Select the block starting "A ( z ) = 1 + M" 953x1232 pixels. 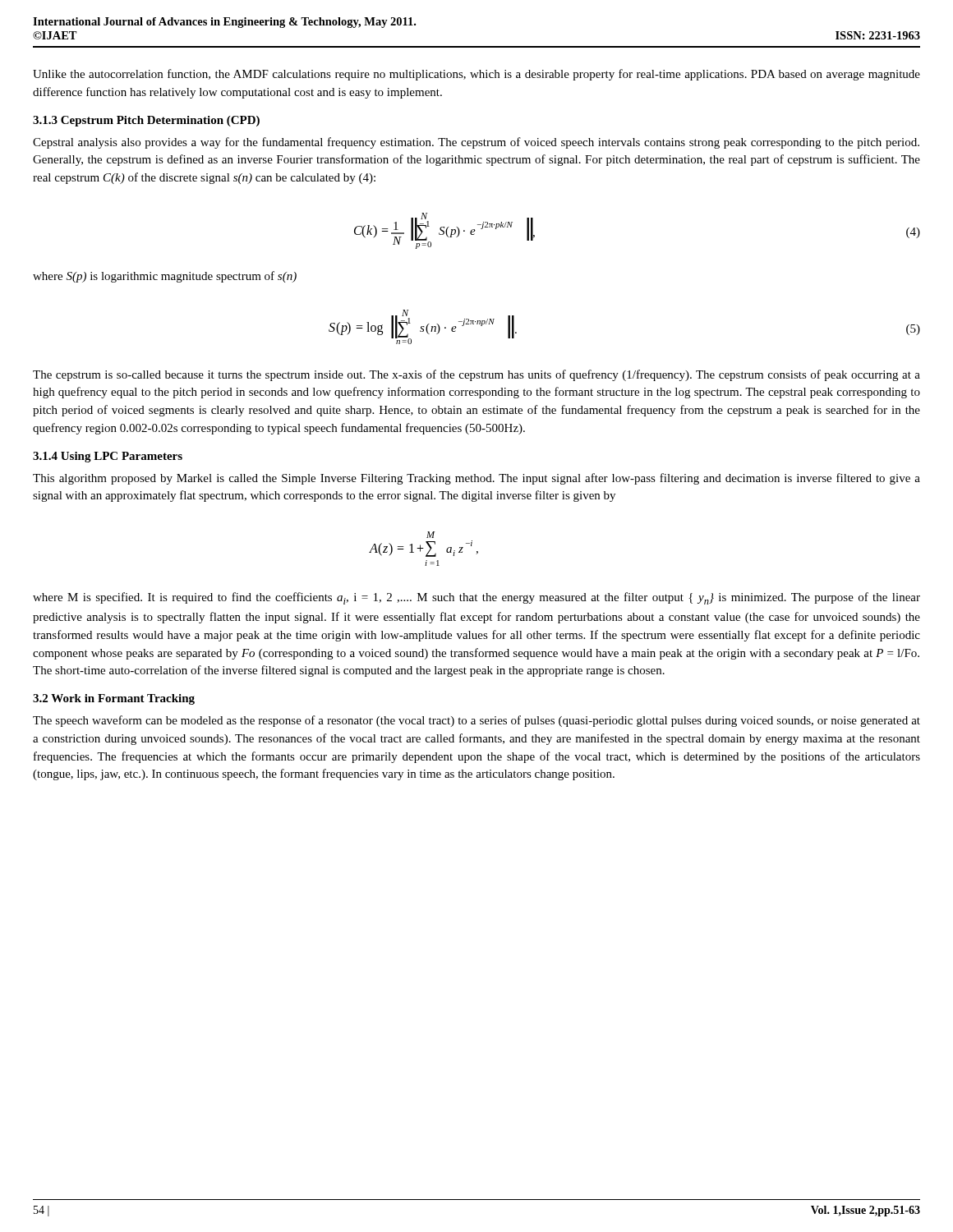point(476,547)
